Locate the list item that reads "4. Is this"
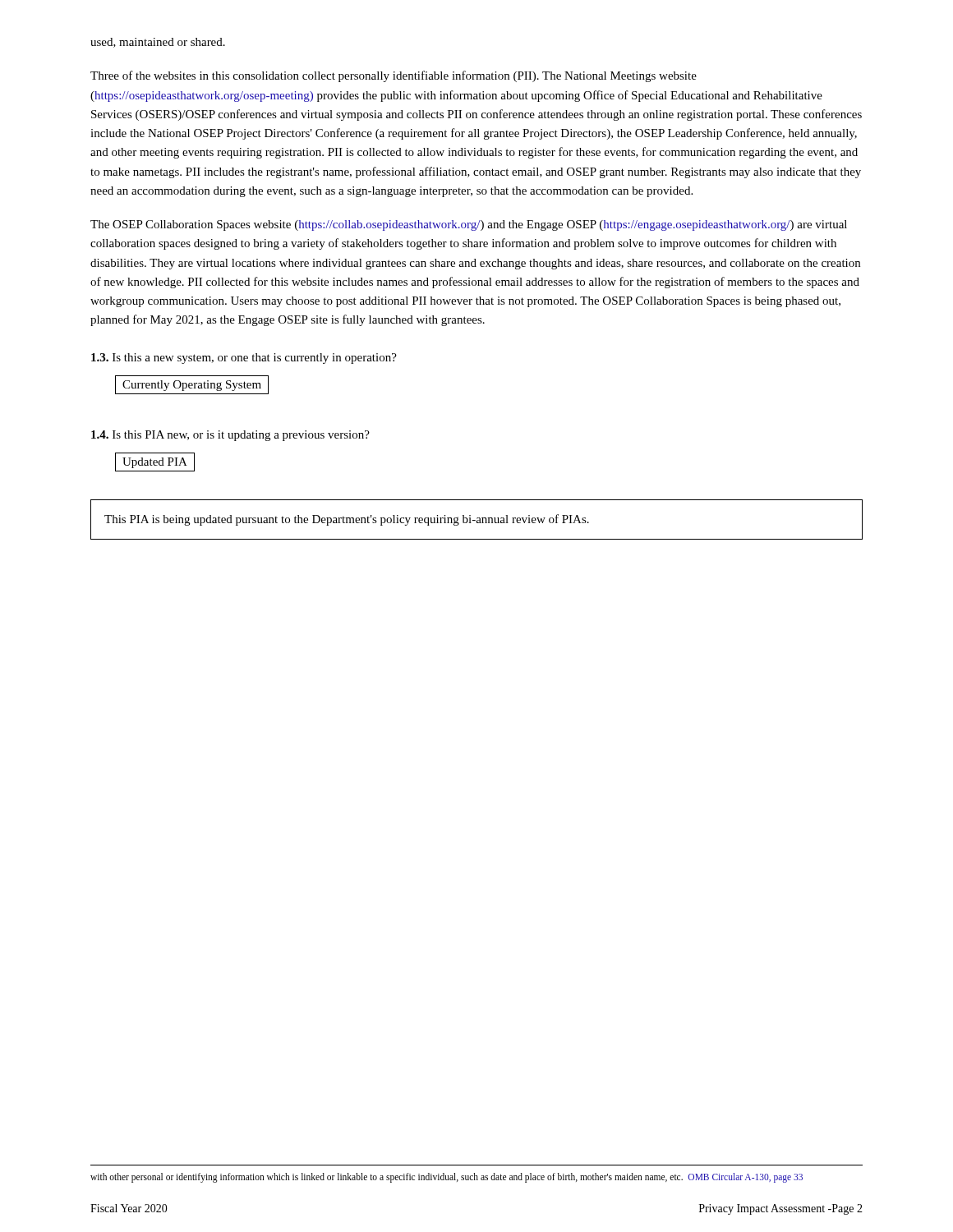Viewport: 953px width, 1232px height. tap(230, 434)
